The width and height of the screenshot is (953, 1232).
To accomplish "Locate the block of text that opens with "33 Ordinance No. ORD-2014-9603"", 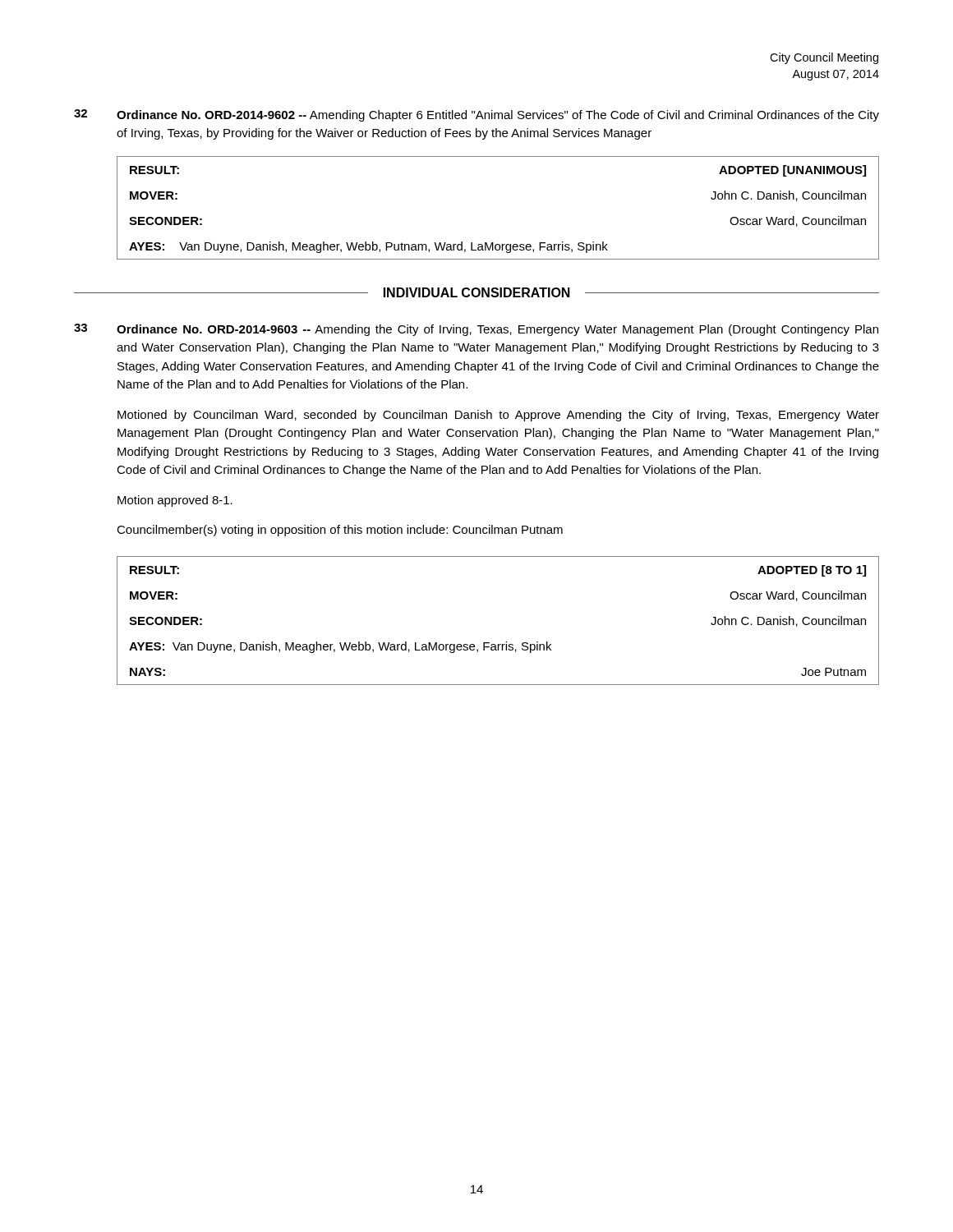I will [476, 357].
